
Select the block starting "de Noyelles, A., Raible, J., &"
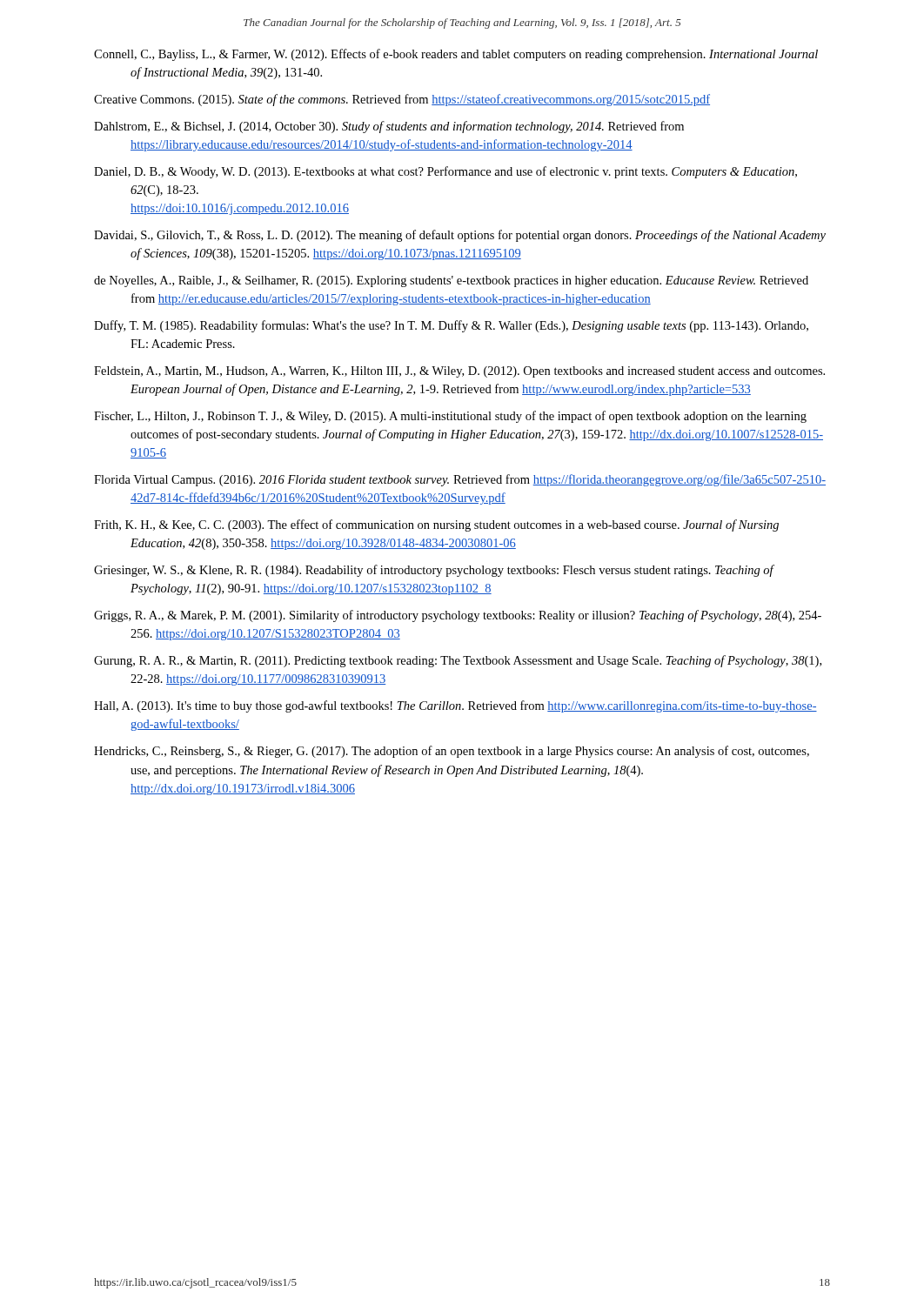pyautogui.click(x=451, y=289)
